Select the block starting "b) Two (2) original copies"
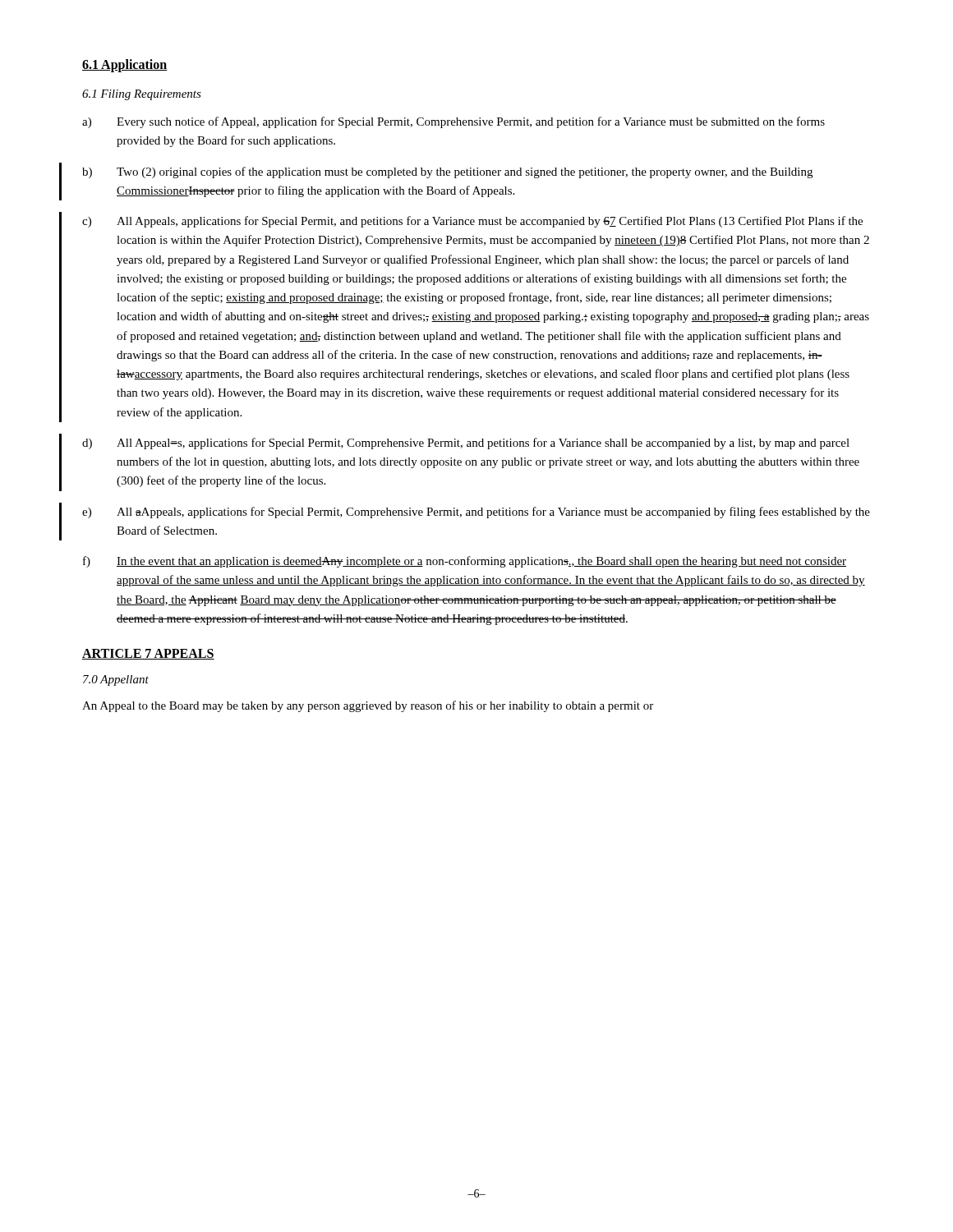 pyautogui.click(x=476, y=181)
